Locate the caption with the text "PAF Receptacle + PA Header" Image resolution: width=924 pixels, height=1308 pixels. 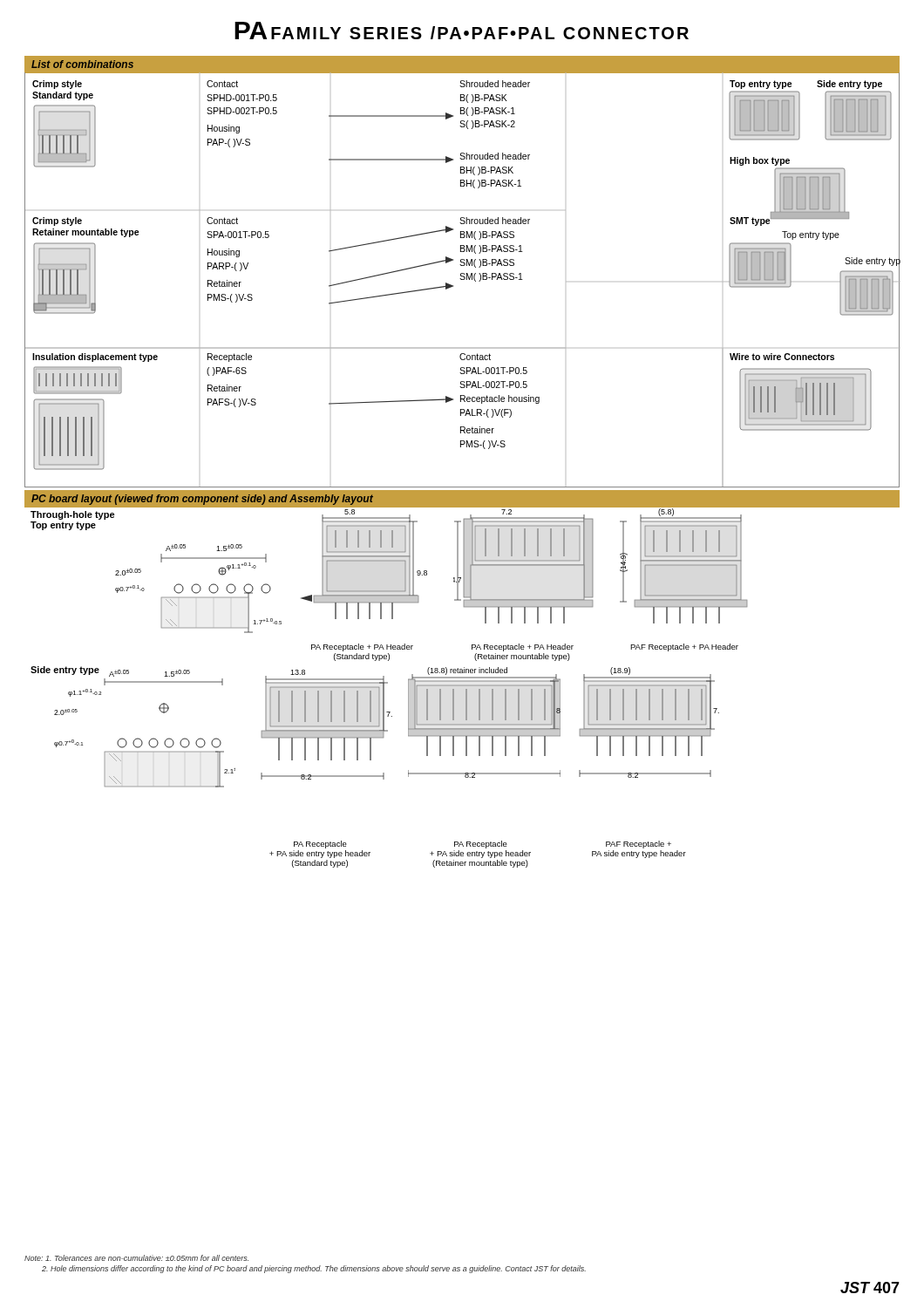[684, 647]
